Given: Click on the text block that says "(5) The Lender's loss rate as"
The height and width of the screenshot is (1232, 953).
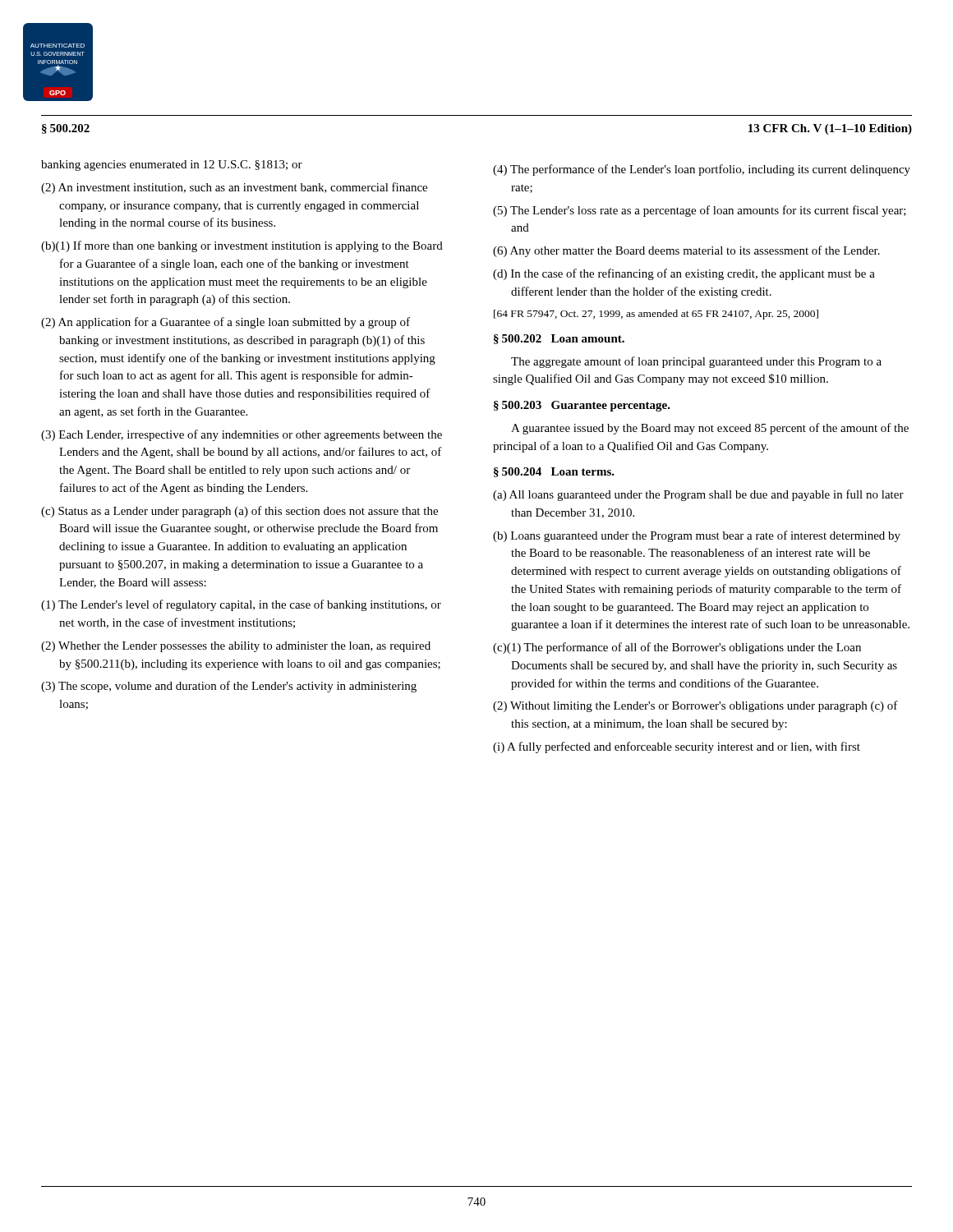Looking at the screenshot, I should pyautogui.click(x=702, y=220).
